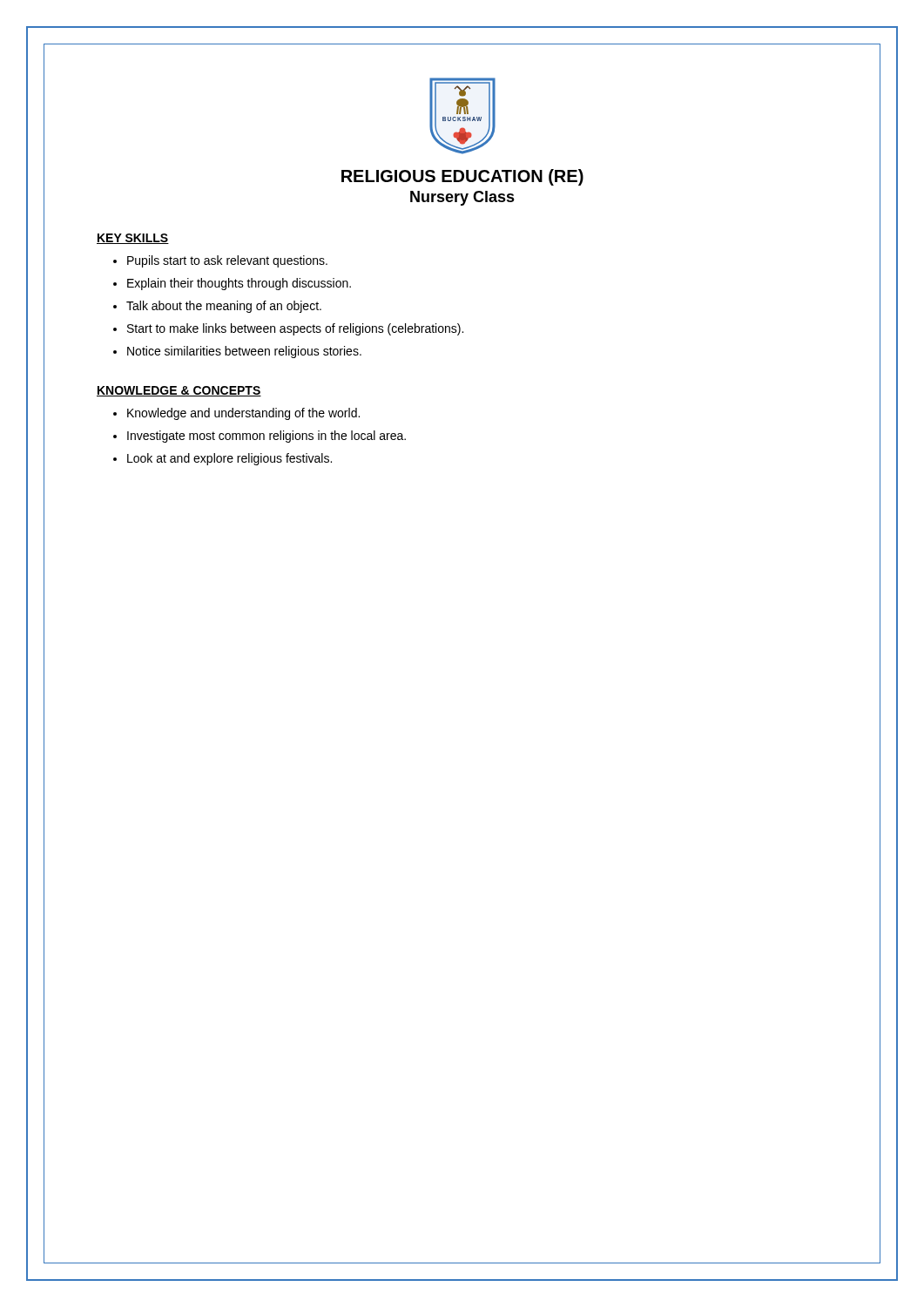This screenshot has height=1307, width=924.
Task: Locate the list item with the text "Look at and explore religious festivals."
Action: coord(223,459)
